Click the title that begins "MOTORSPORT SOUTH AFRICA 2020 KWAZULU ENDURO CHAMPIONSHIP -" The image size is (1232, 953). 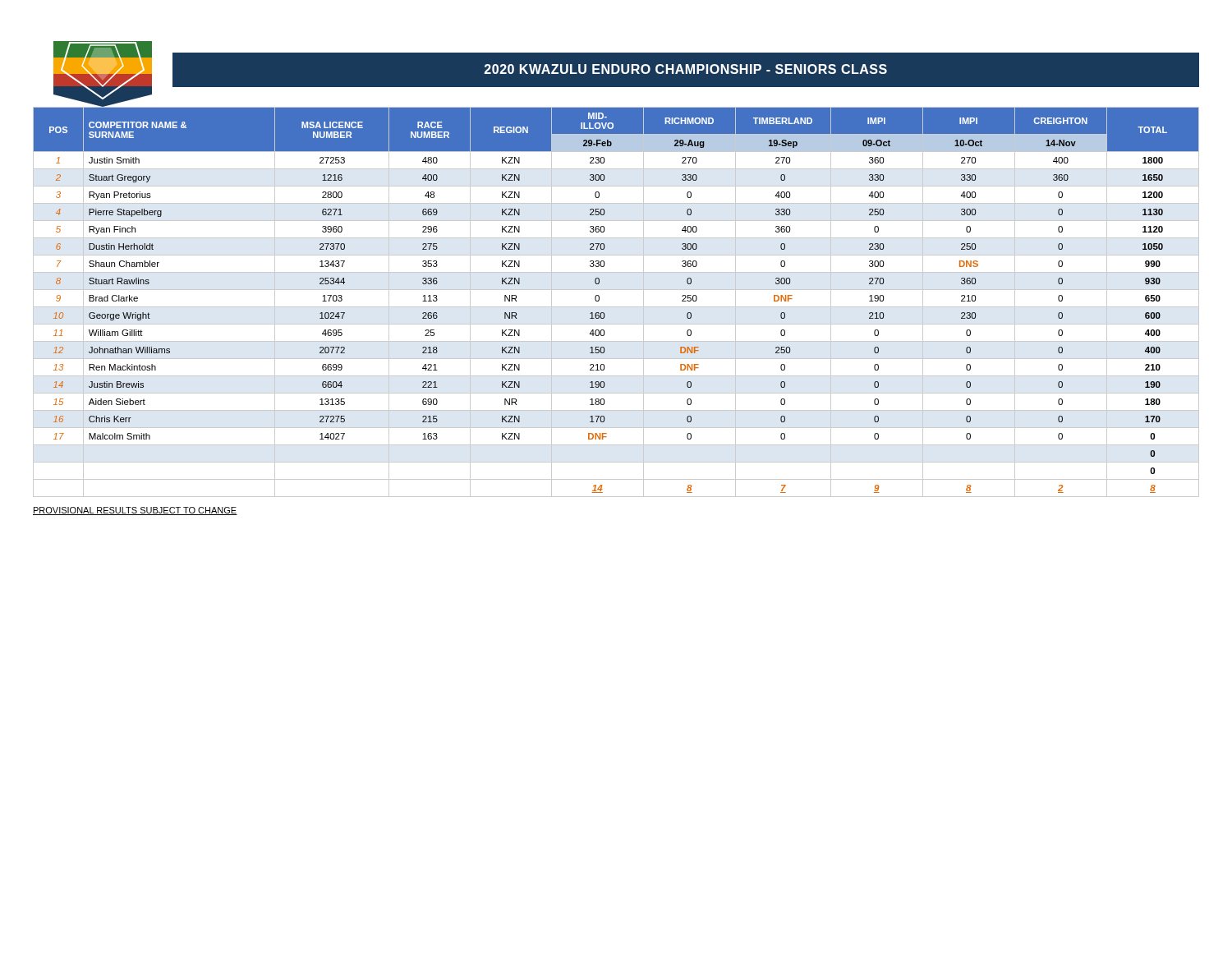(616, 70)
